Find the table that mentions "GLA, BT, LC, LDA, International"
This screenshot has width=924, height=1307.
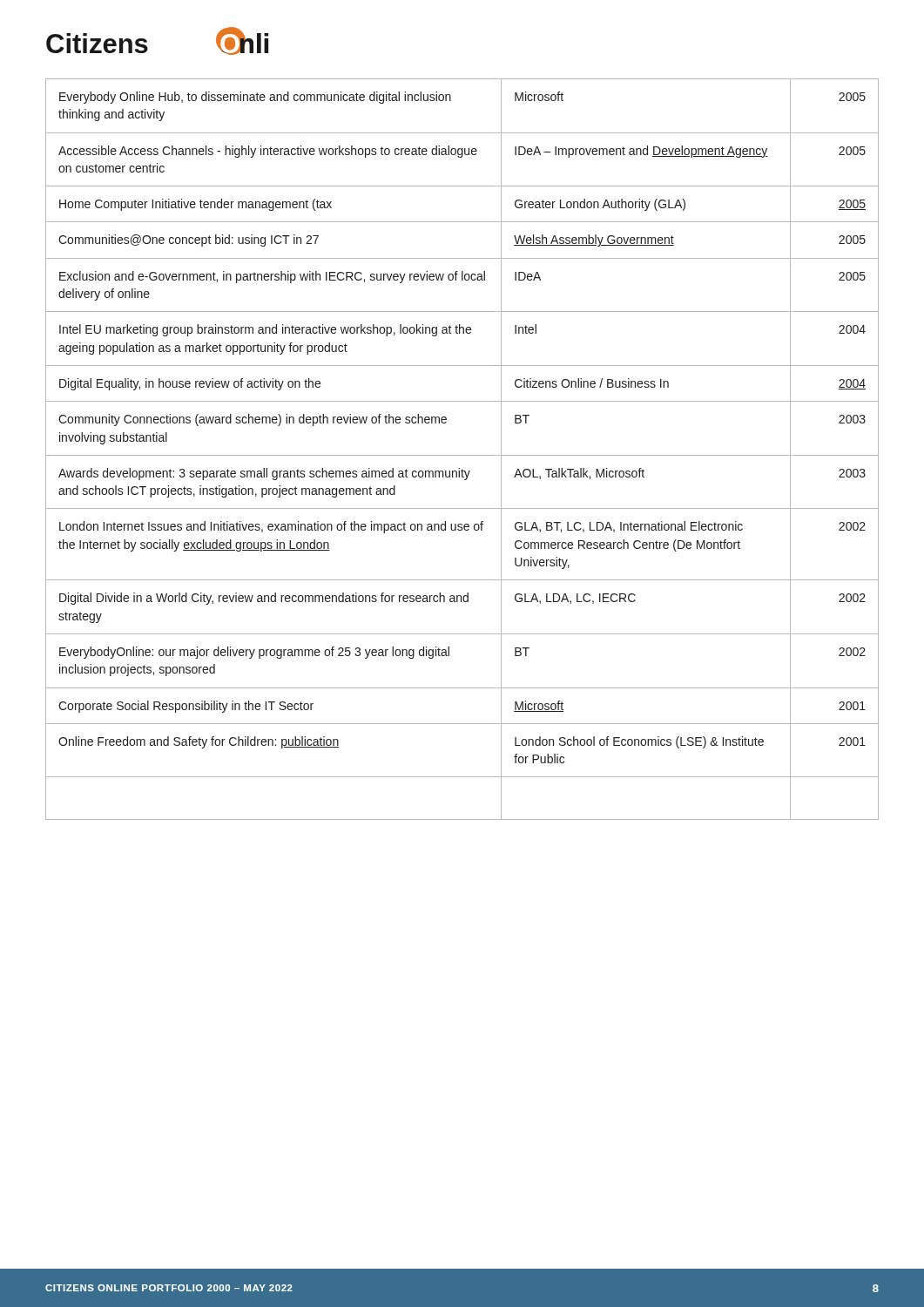(x=462, y=449)
